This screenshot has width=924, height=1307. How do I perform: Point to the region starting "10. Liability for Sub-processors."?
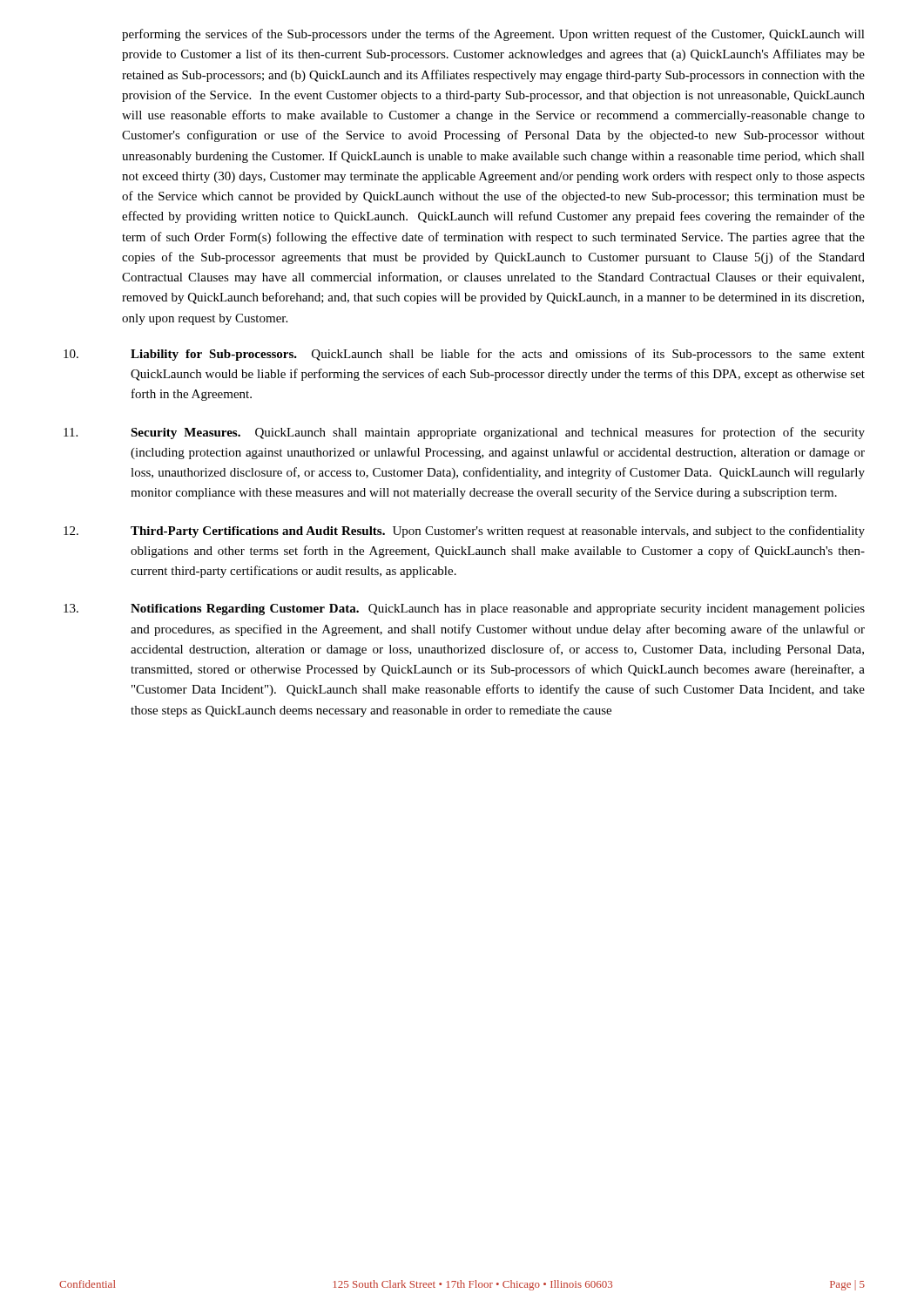tap(493, 374)
